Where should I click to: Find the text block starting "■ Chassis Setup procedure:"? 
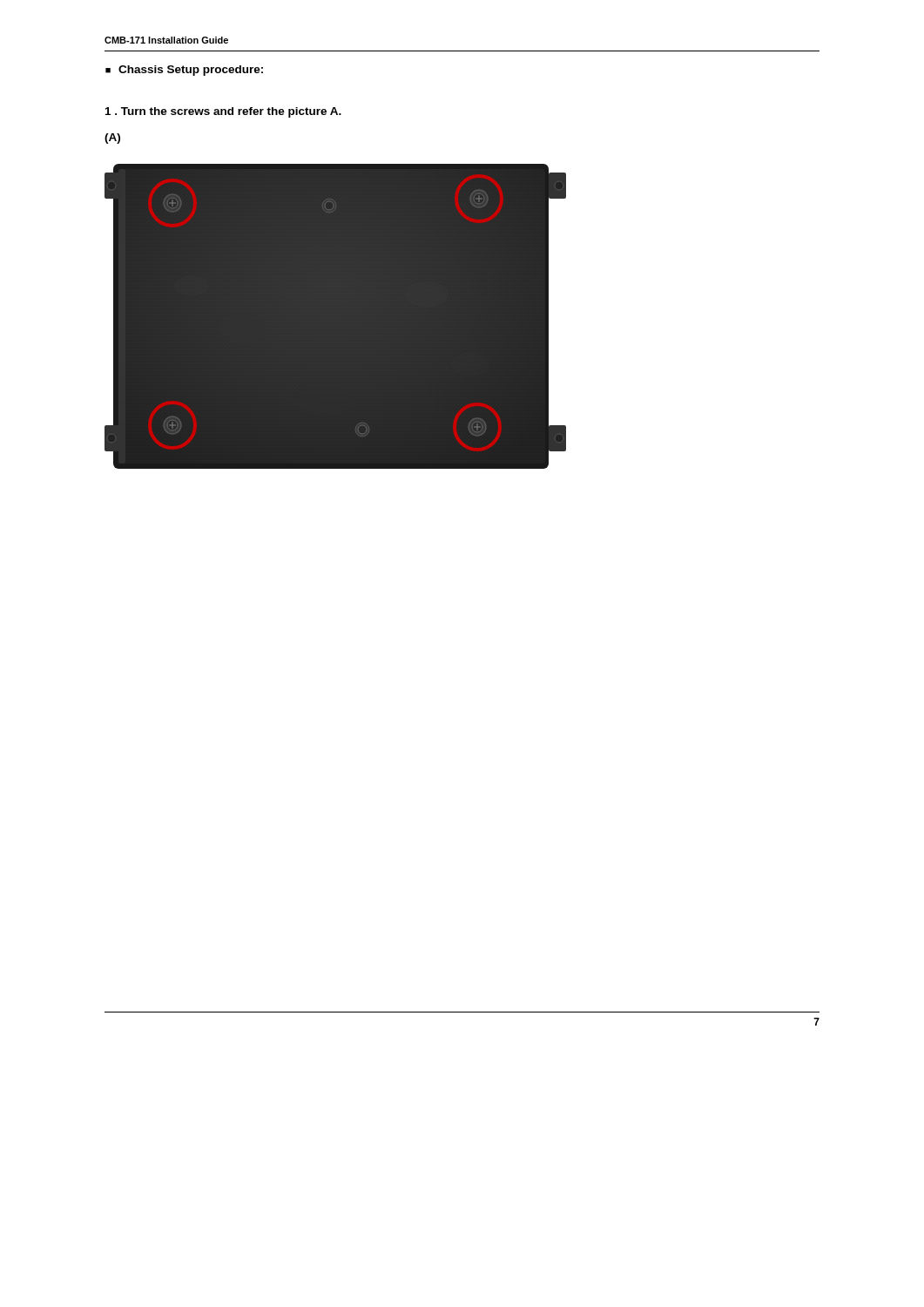point(184,69)
